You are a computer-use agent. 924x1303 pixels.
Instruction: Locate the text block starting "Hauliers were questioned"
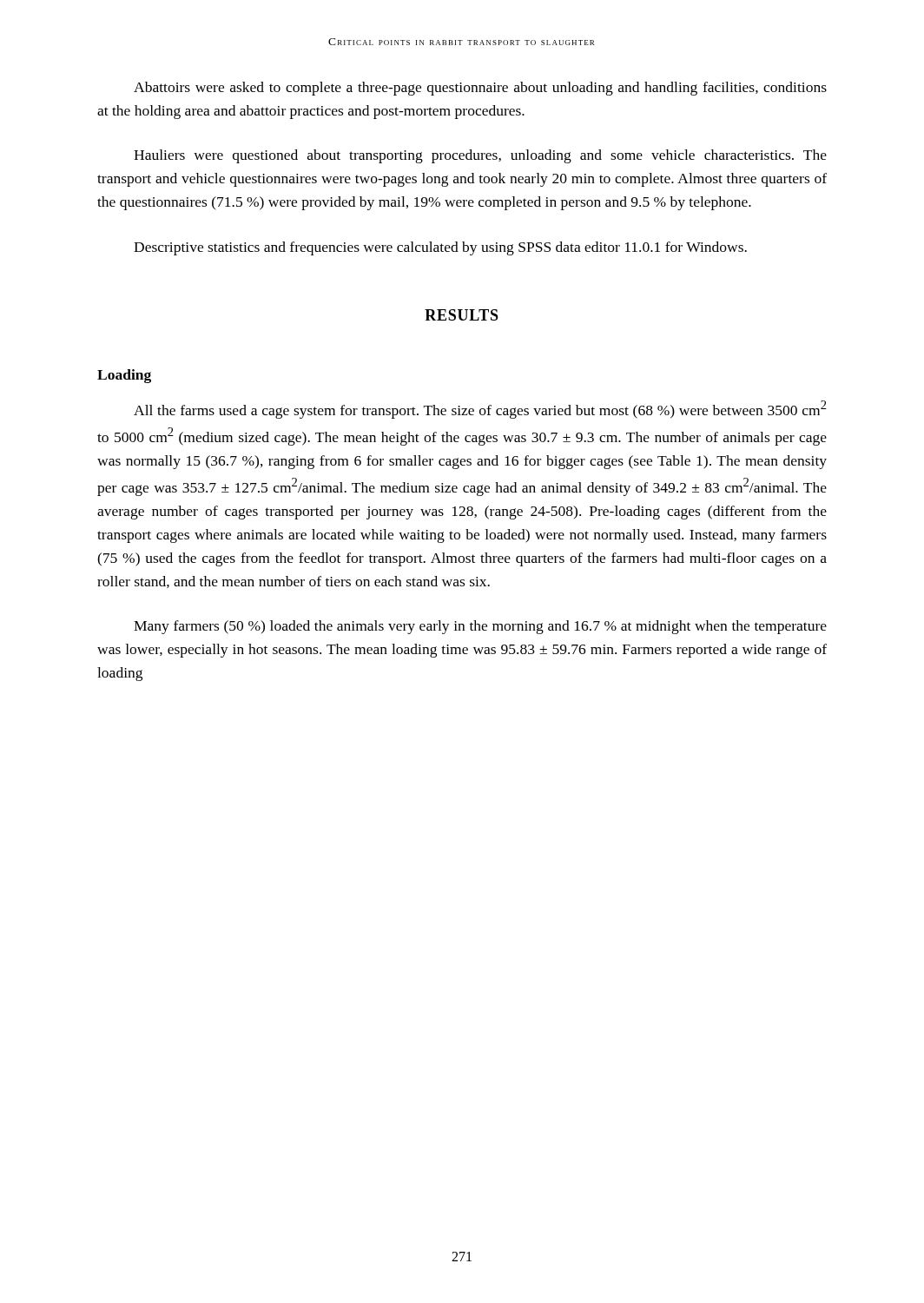462,178
